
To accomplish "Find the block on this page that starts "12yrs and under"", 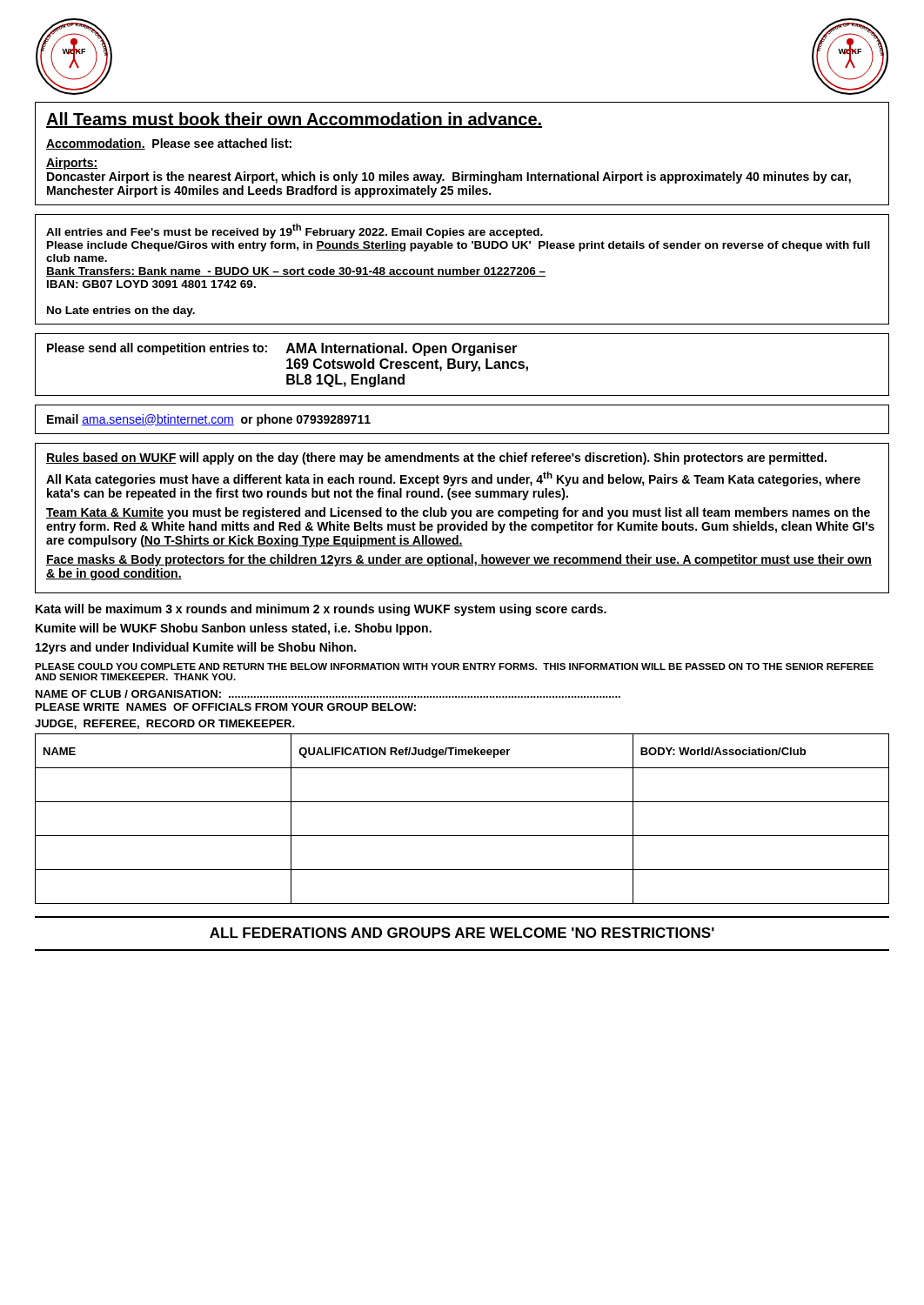I will coord(196,647).
